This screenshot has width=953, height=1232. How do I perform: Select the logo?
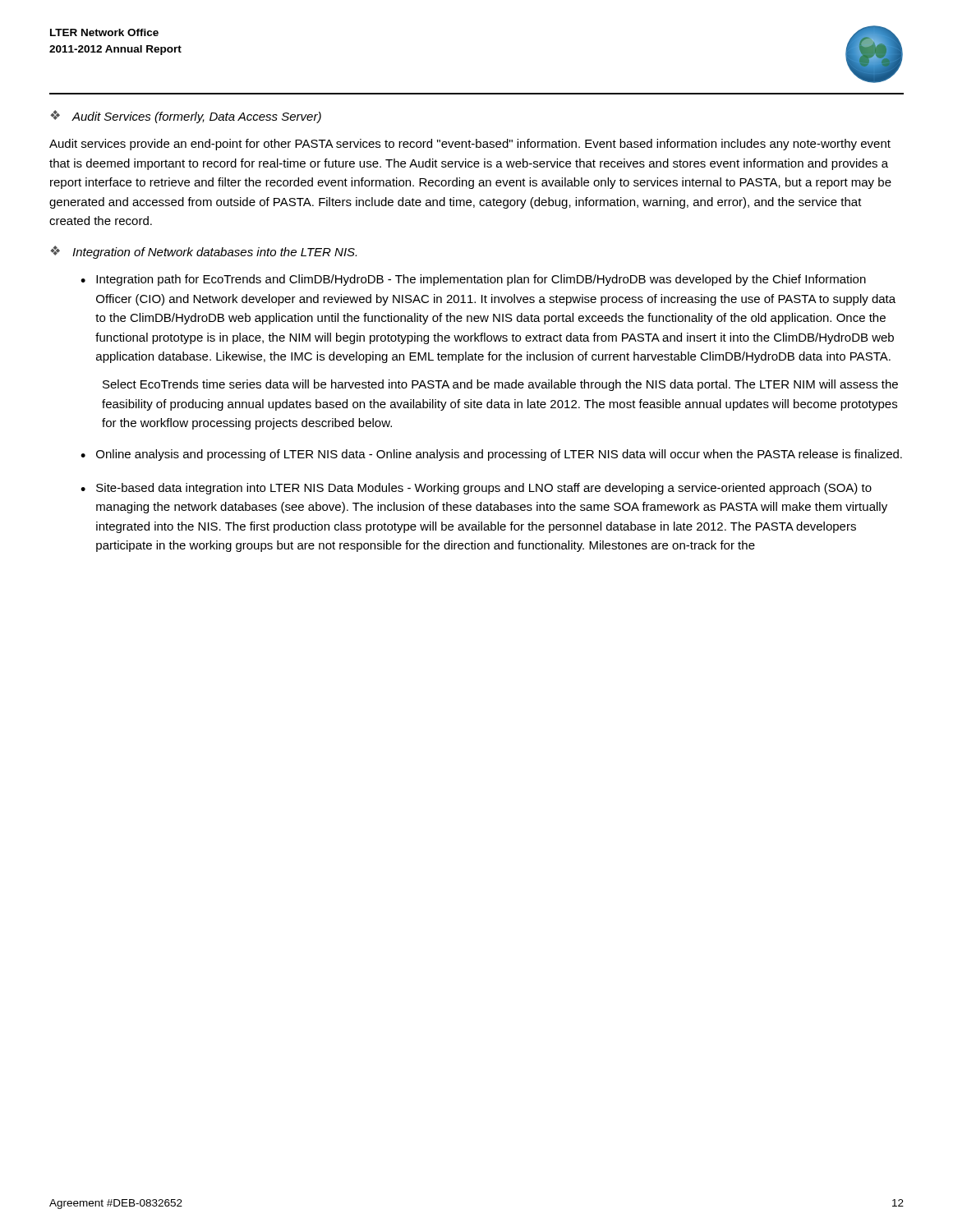(874, 55)
